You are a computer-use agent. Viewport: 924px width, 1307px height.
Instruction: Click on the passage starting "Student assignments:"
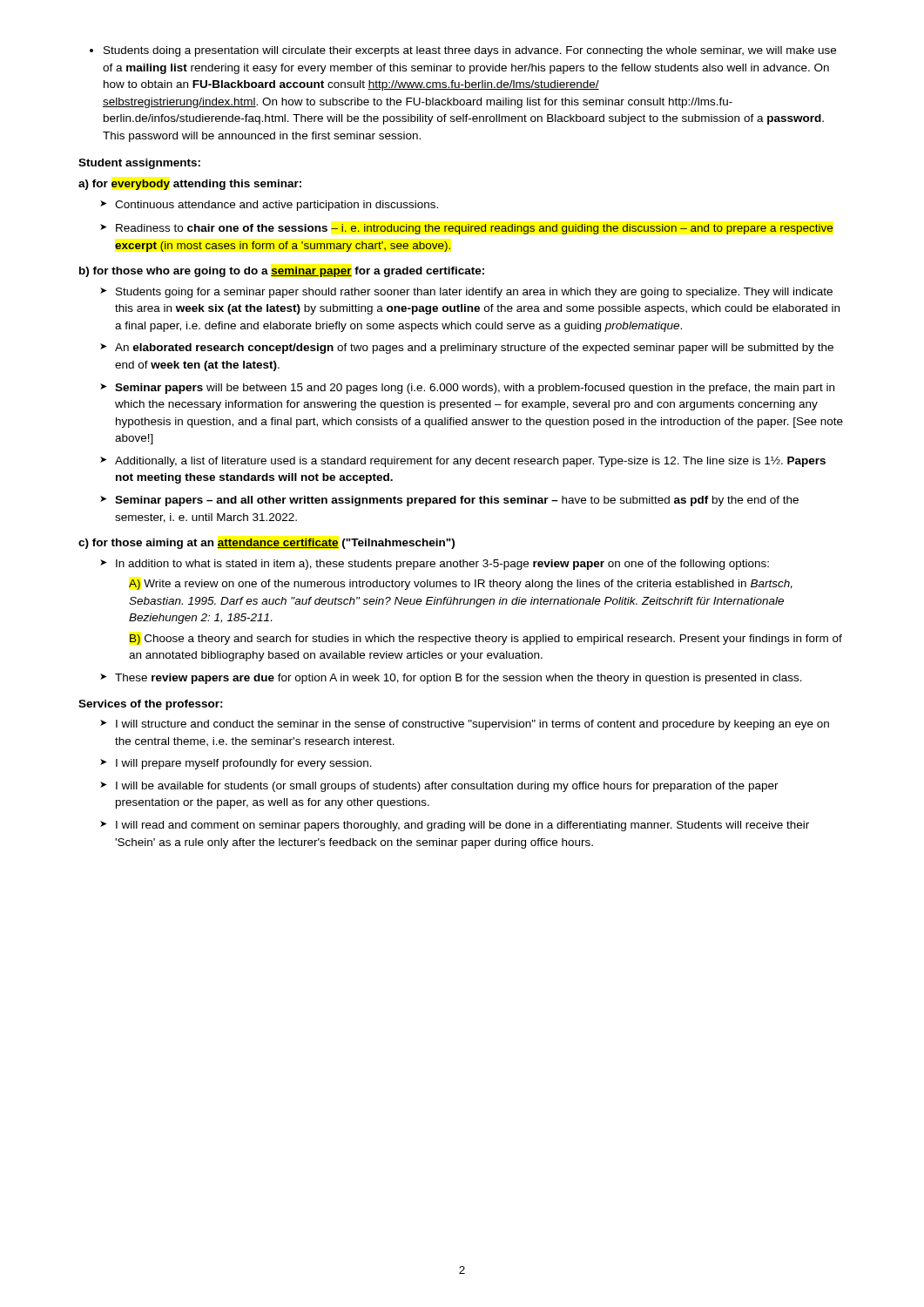[x=140, y=163]
